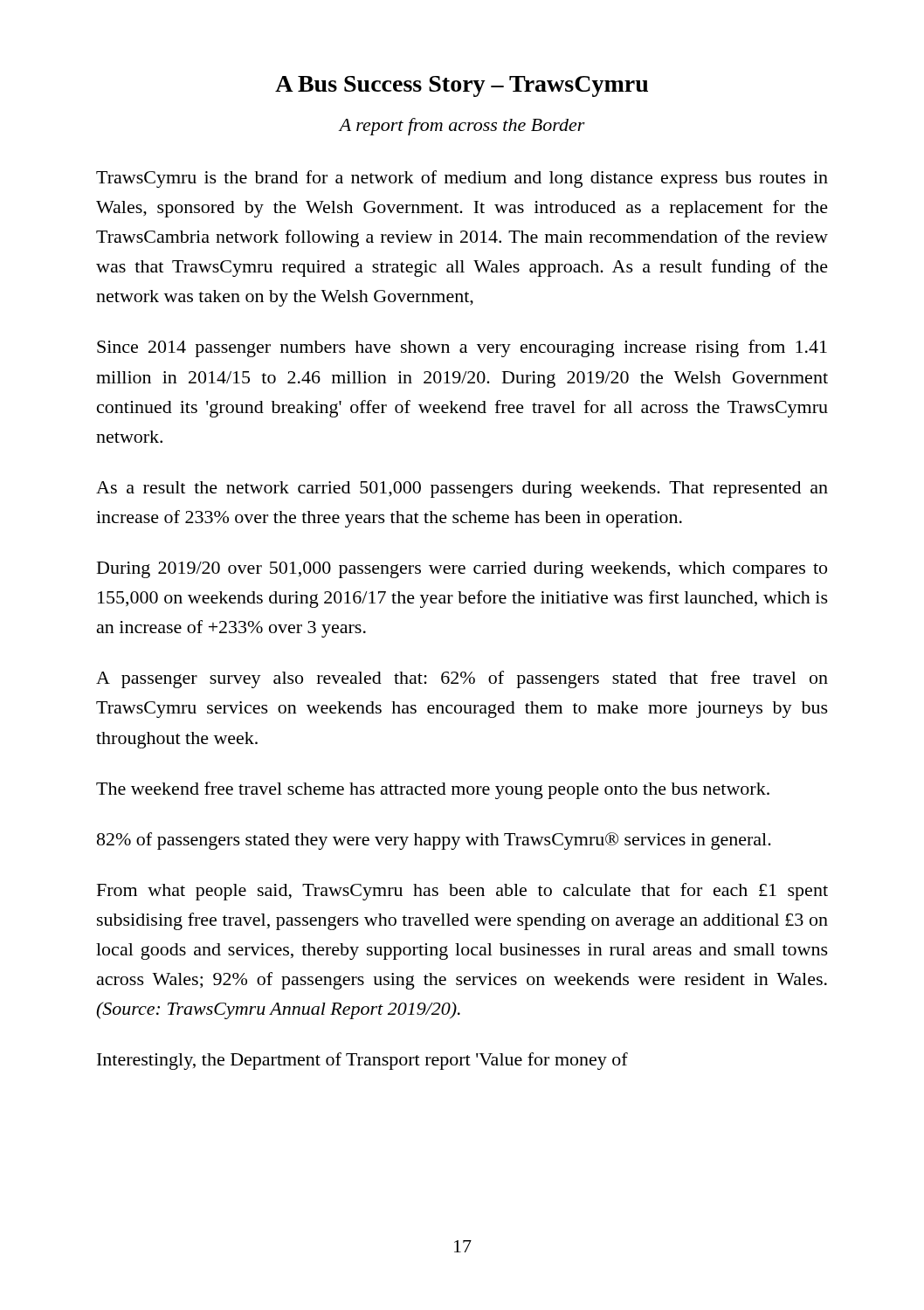924x1310 pixels.
Task: Navigate to the element starting "A Bus Success Story –"
Action: coord(462,83)
